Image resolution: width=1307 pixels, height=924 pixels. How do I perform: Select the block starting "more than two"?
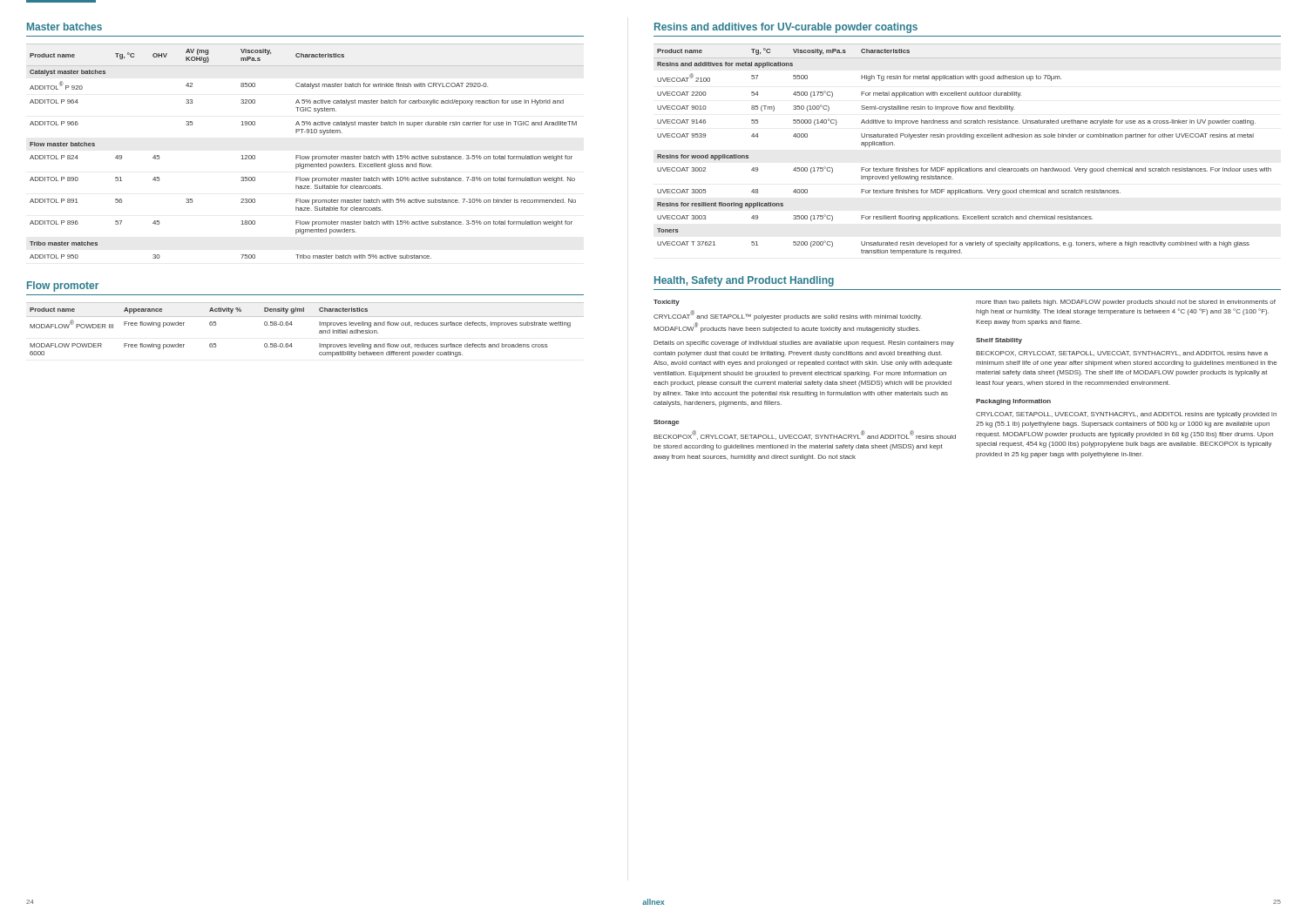click(x=1128, y=312)
